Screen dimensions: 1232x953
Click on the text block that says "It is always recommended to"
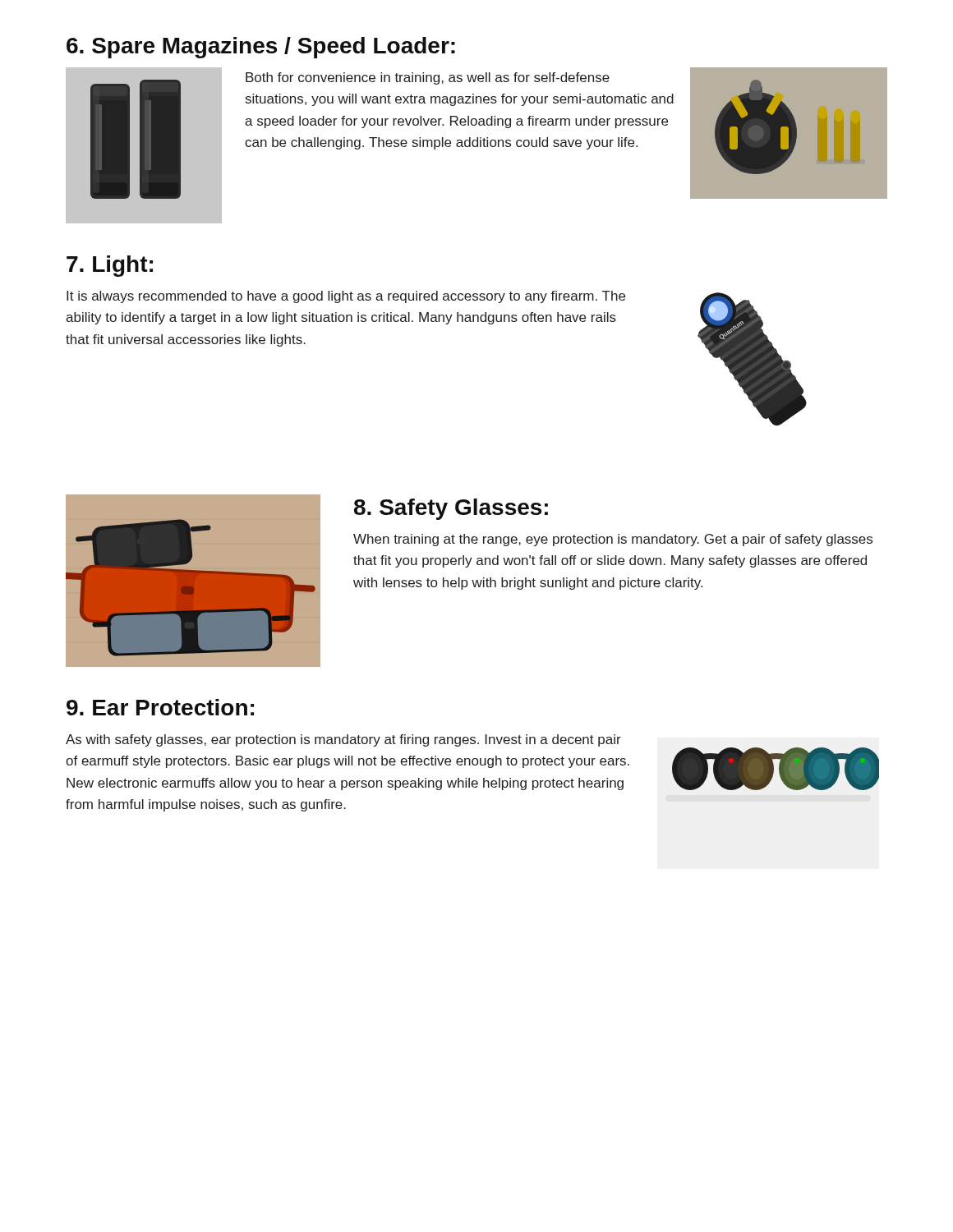point(346,318)
